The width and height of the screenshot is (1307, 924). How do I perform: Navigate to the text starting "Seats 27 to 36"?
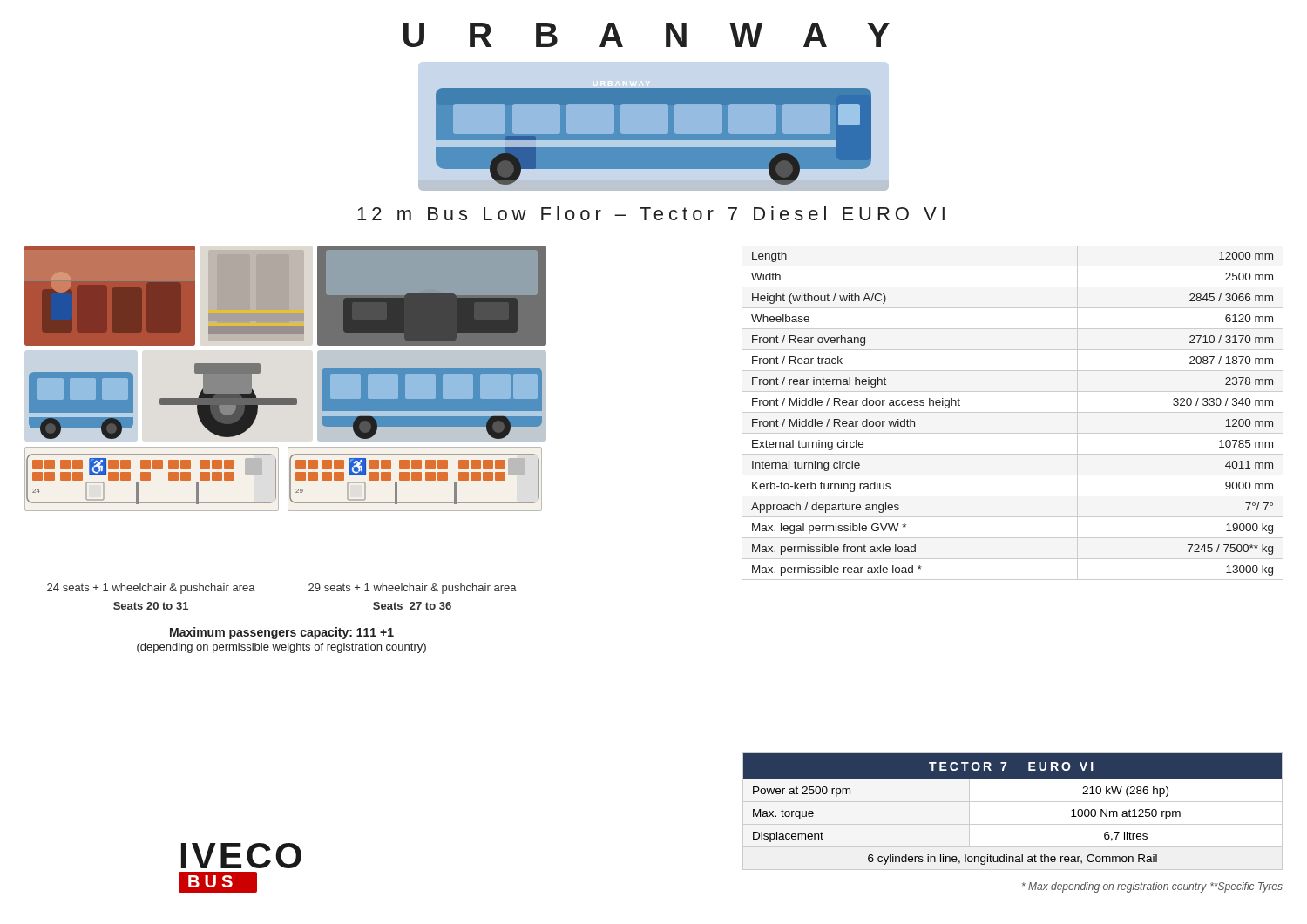(x=412, y=606)
